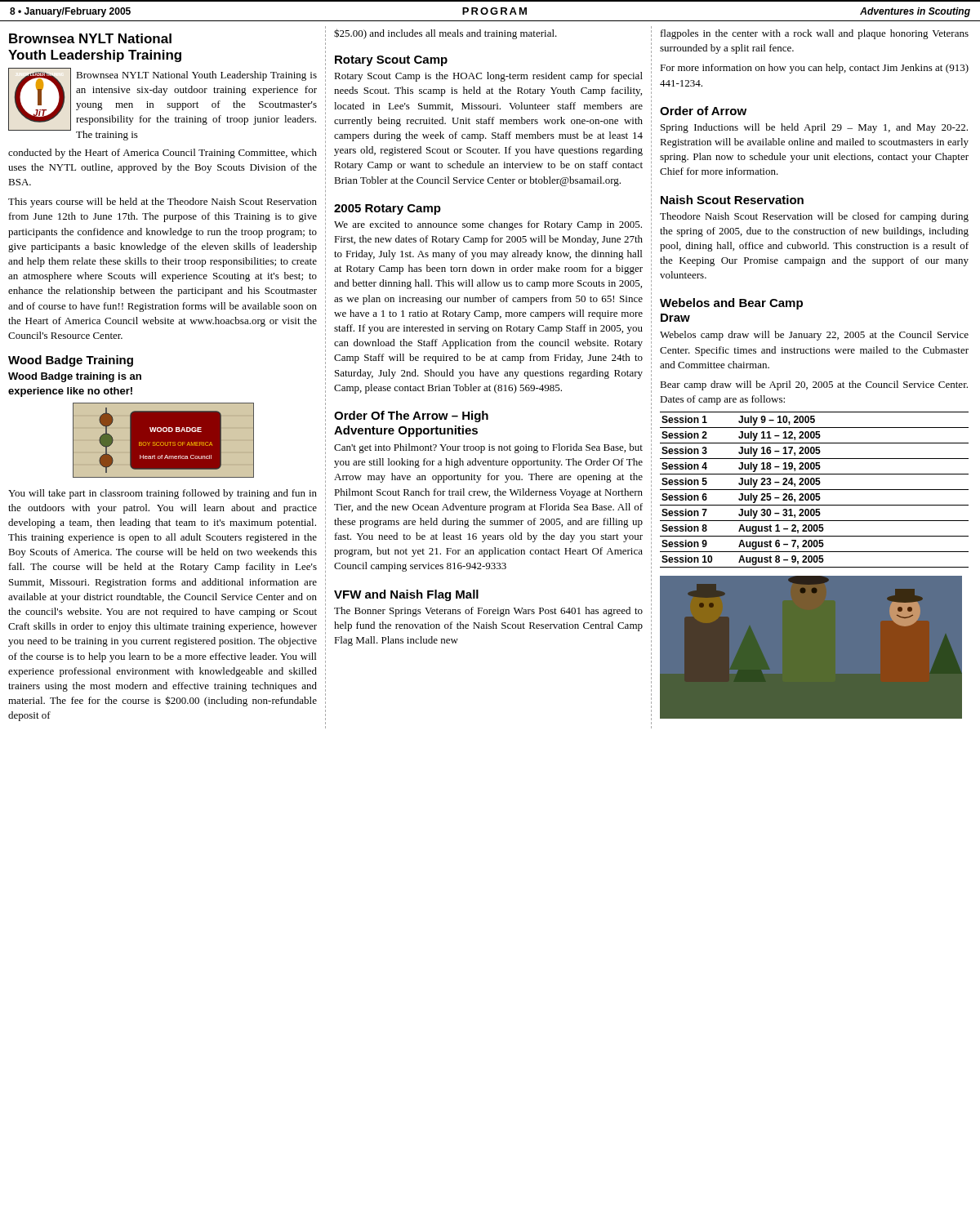Select the table that reads "August 6 – 7, 2005"

point(814,490)
